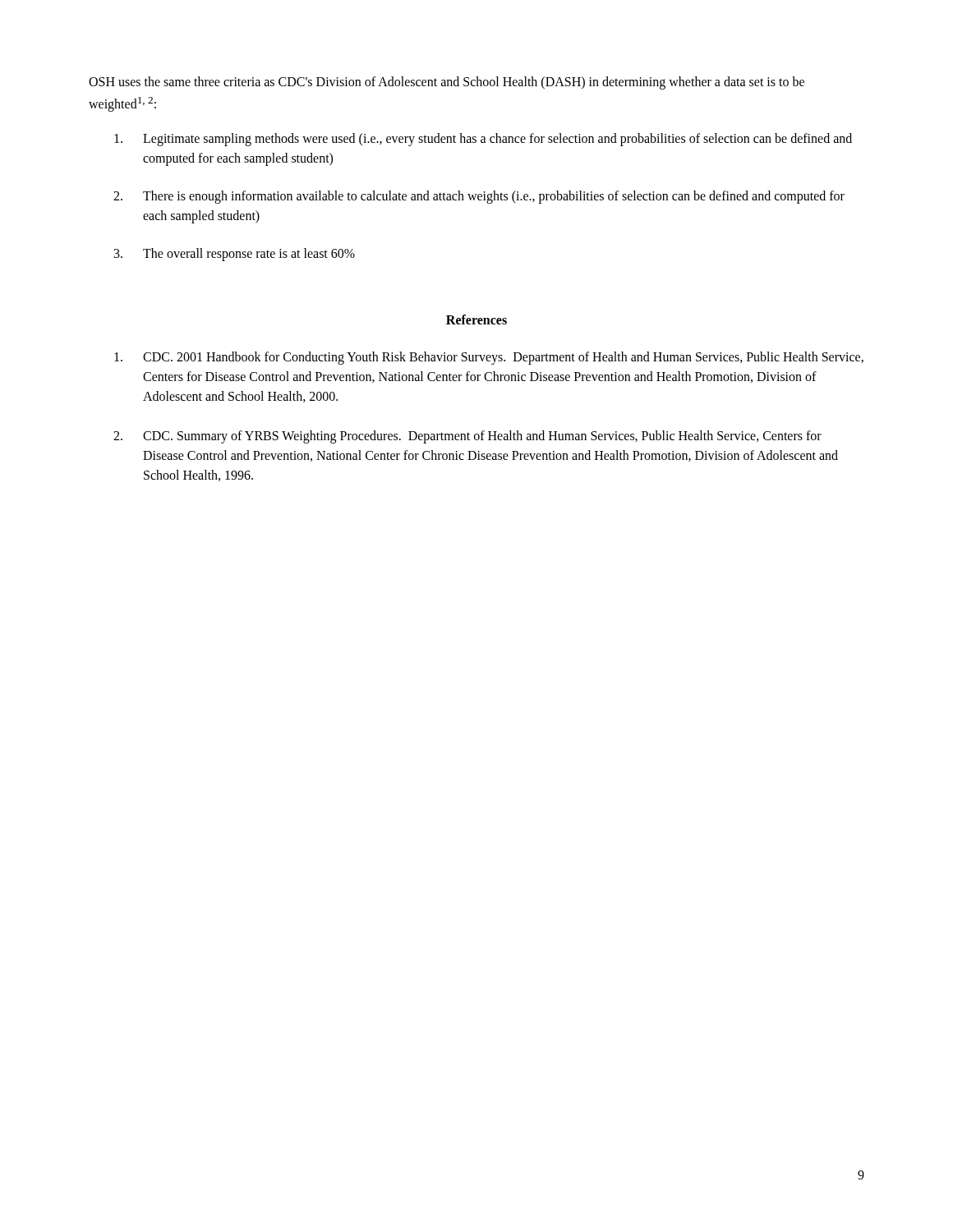The width and height of the screenshot is (953, 1232).
Task: Select the list item that reads "Legitimate sampling methods were used"
Action: tap(489, 149)
